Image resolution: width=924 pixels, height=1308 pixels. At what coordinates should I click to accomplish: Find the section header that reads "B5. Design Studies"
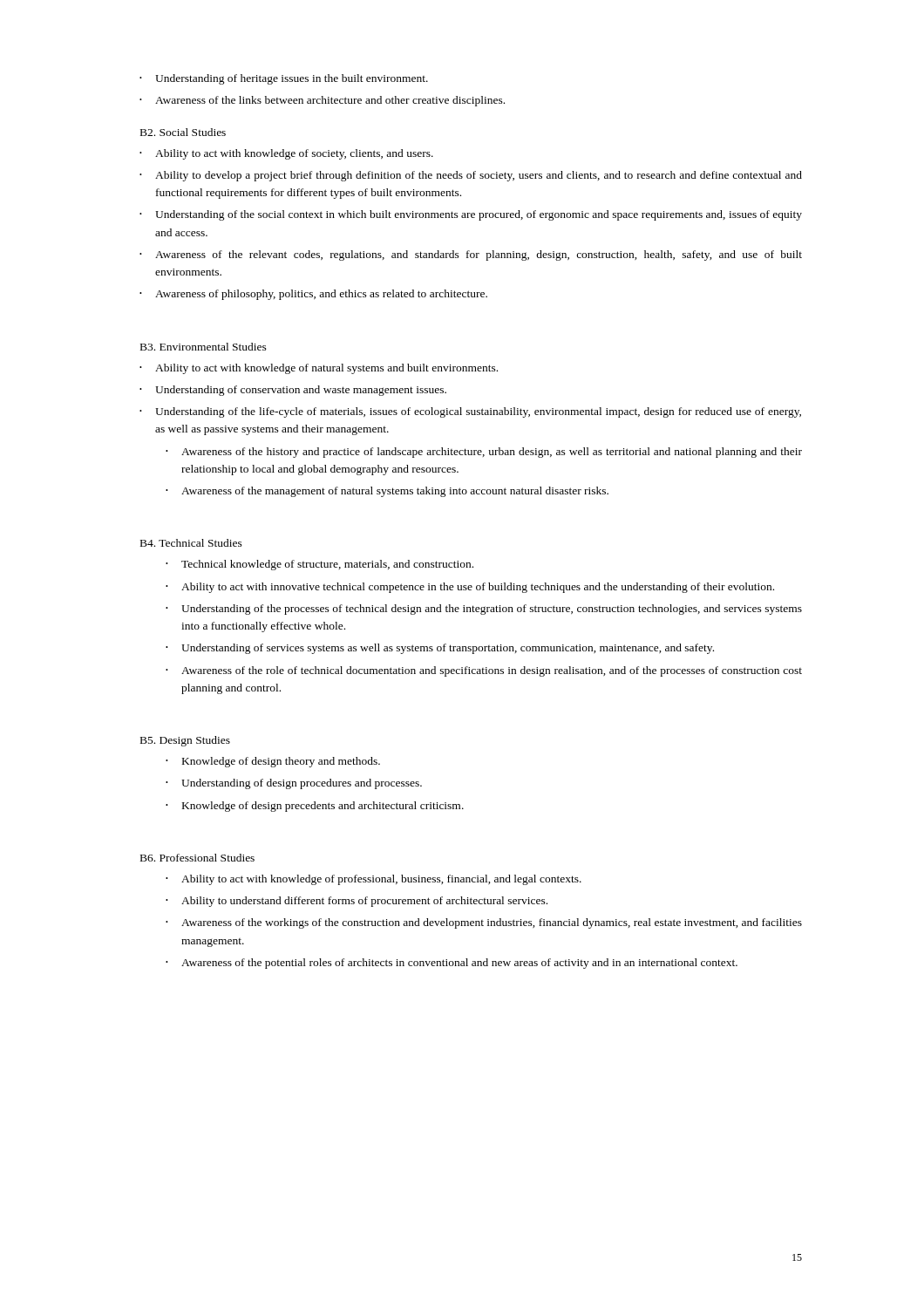(185, 740)
